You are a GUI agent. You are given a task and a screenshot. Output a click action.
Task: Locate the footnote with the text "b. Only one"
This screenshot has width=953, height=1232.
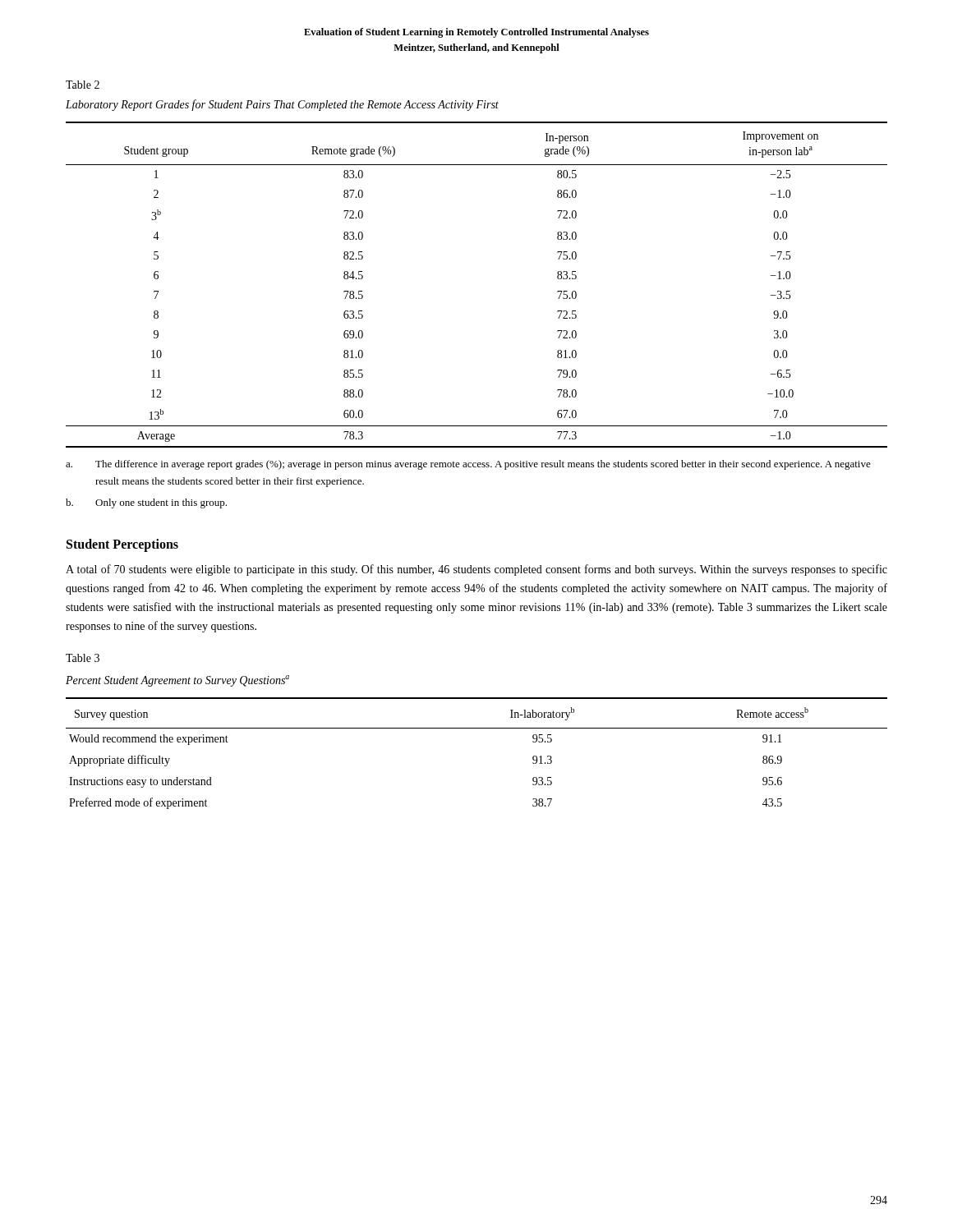[x=147, y=503]
